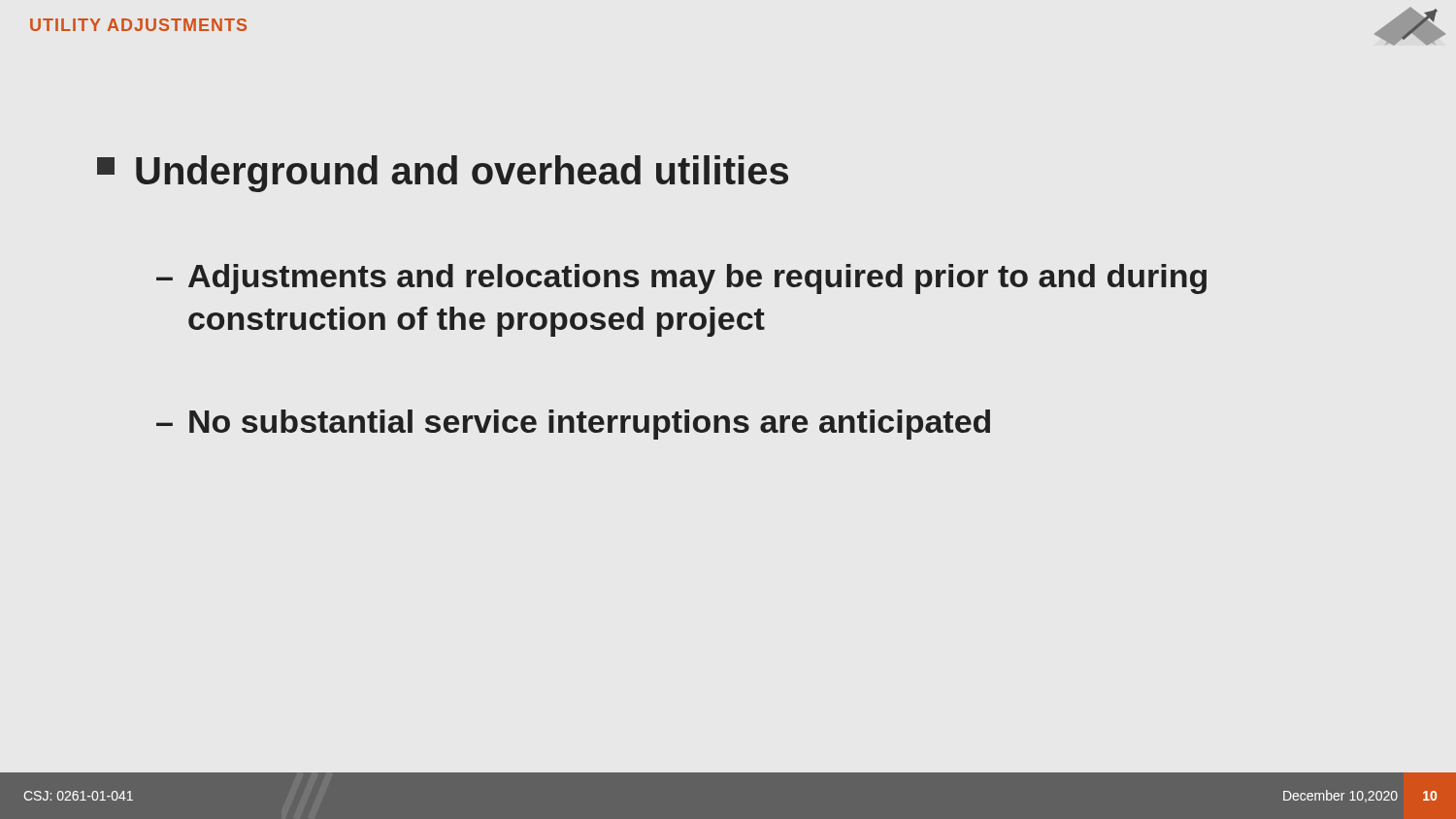
Task: Where does it say "Underground and overhead utilities"?
Action: 443,171
